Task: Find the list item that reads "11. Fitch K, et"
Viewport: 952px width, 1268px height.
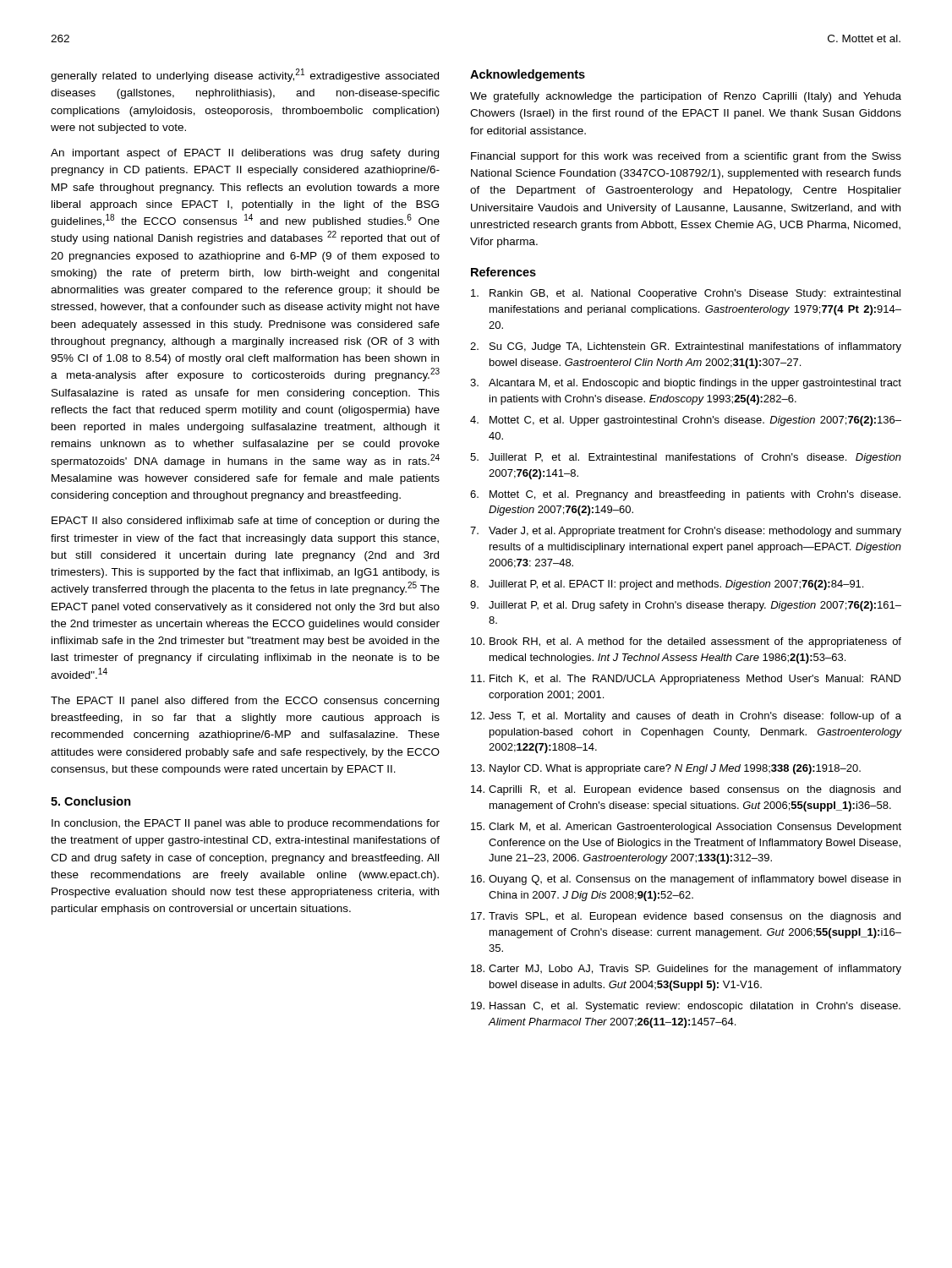Action: click(x=686, y=687)
